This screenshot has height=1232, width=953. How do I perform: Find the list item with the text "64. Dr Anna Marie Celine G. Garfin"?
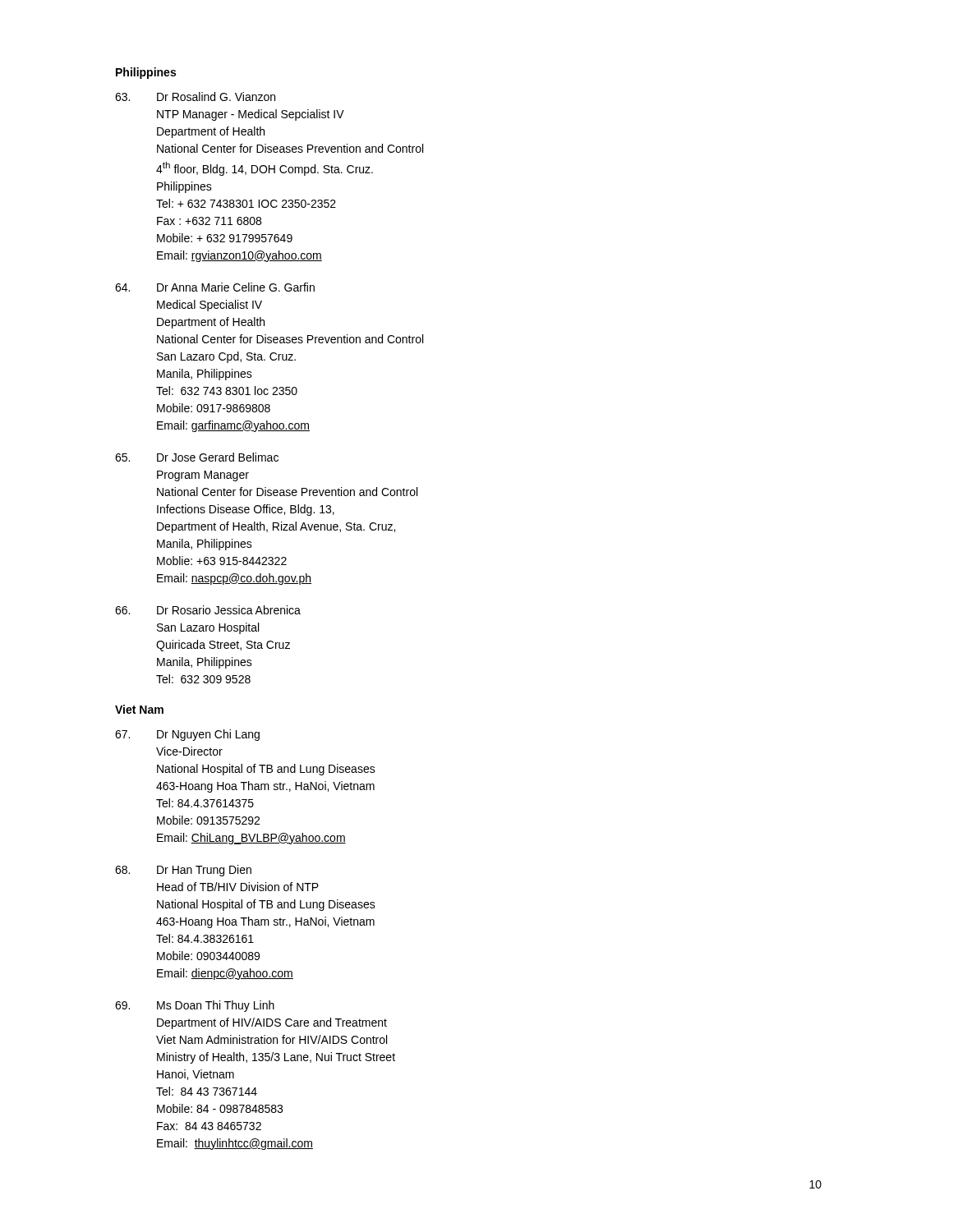click(x=270, y=357)
